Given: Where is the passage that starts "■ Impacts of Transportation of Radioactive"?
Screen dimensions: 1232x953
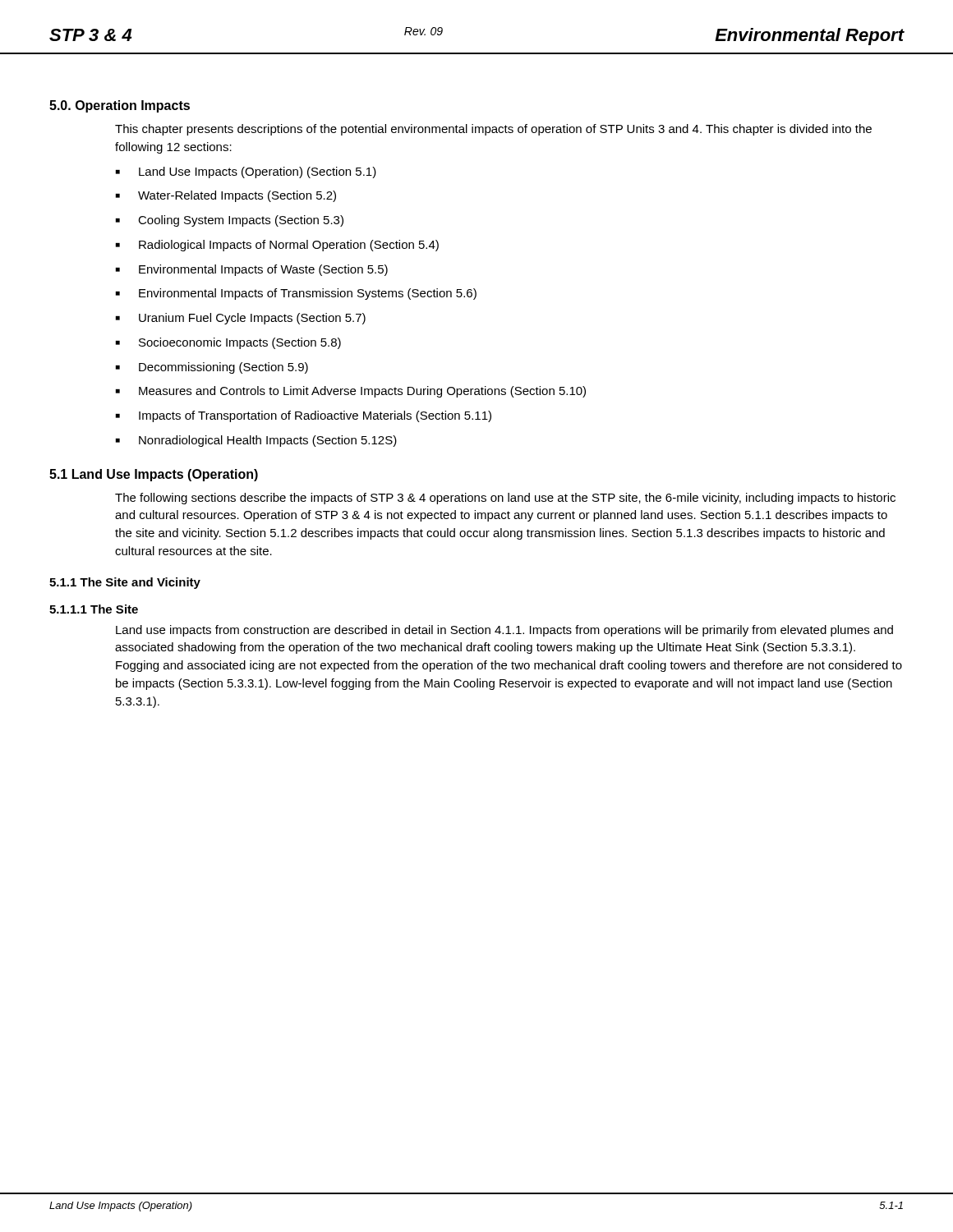Looking at the screenshot, I should (x=304, y=416).
